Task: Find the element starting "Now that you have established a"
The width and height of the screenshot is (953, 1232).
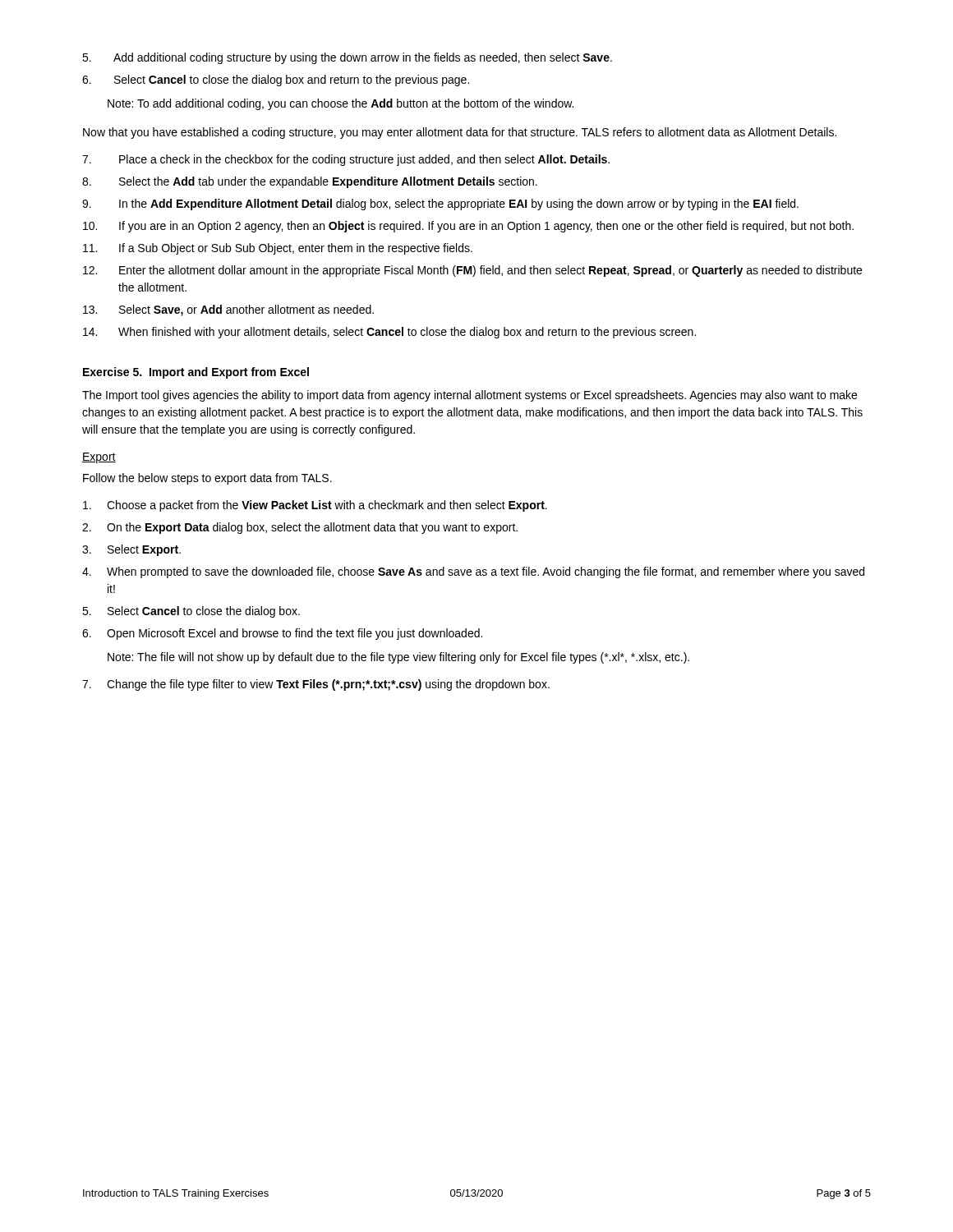Action: pos(460,132)
